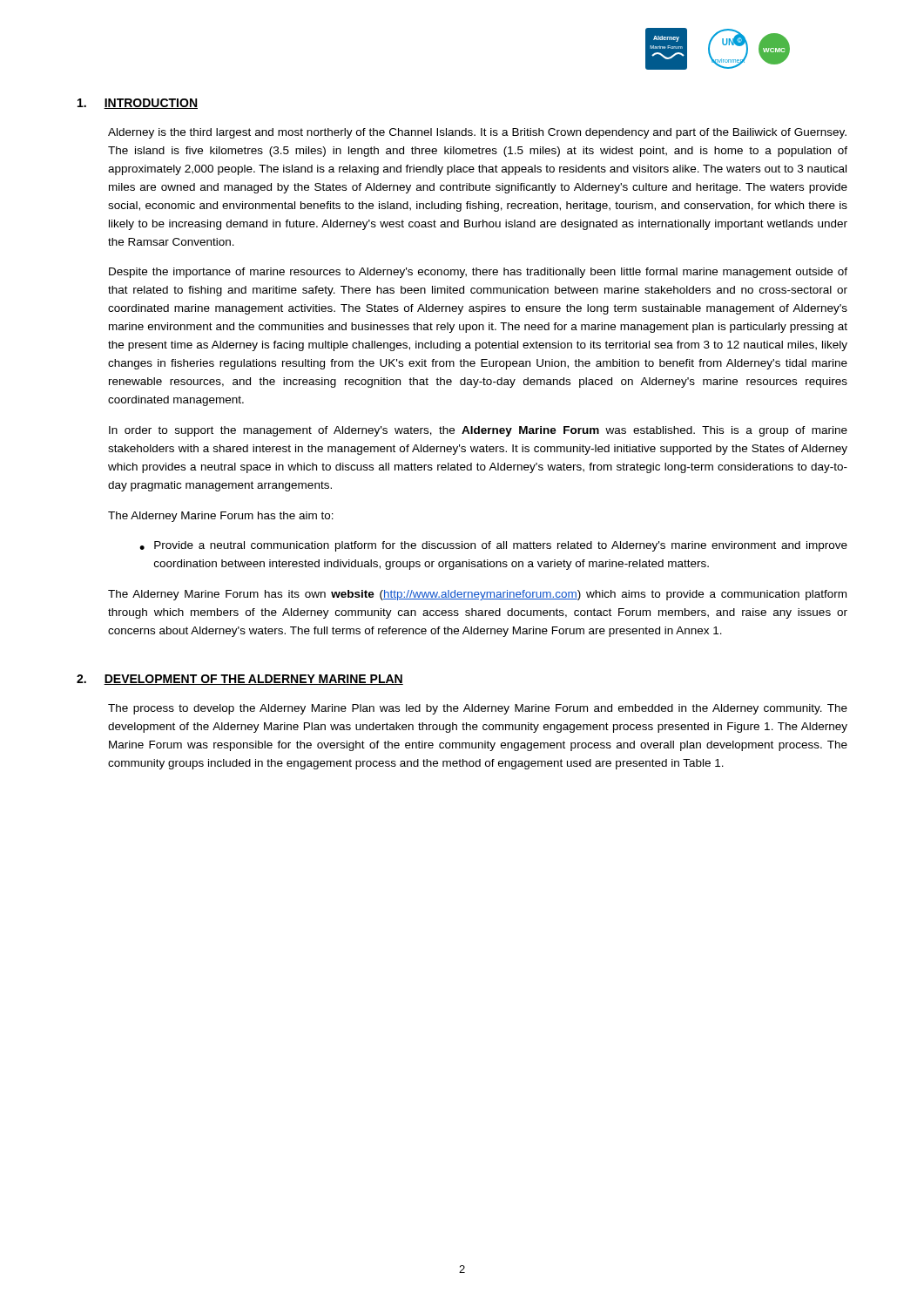Select the block starting "The Alderney Marine Forum has the"
This screenshot has width=924, height=1307.
(x=221, y=515)
